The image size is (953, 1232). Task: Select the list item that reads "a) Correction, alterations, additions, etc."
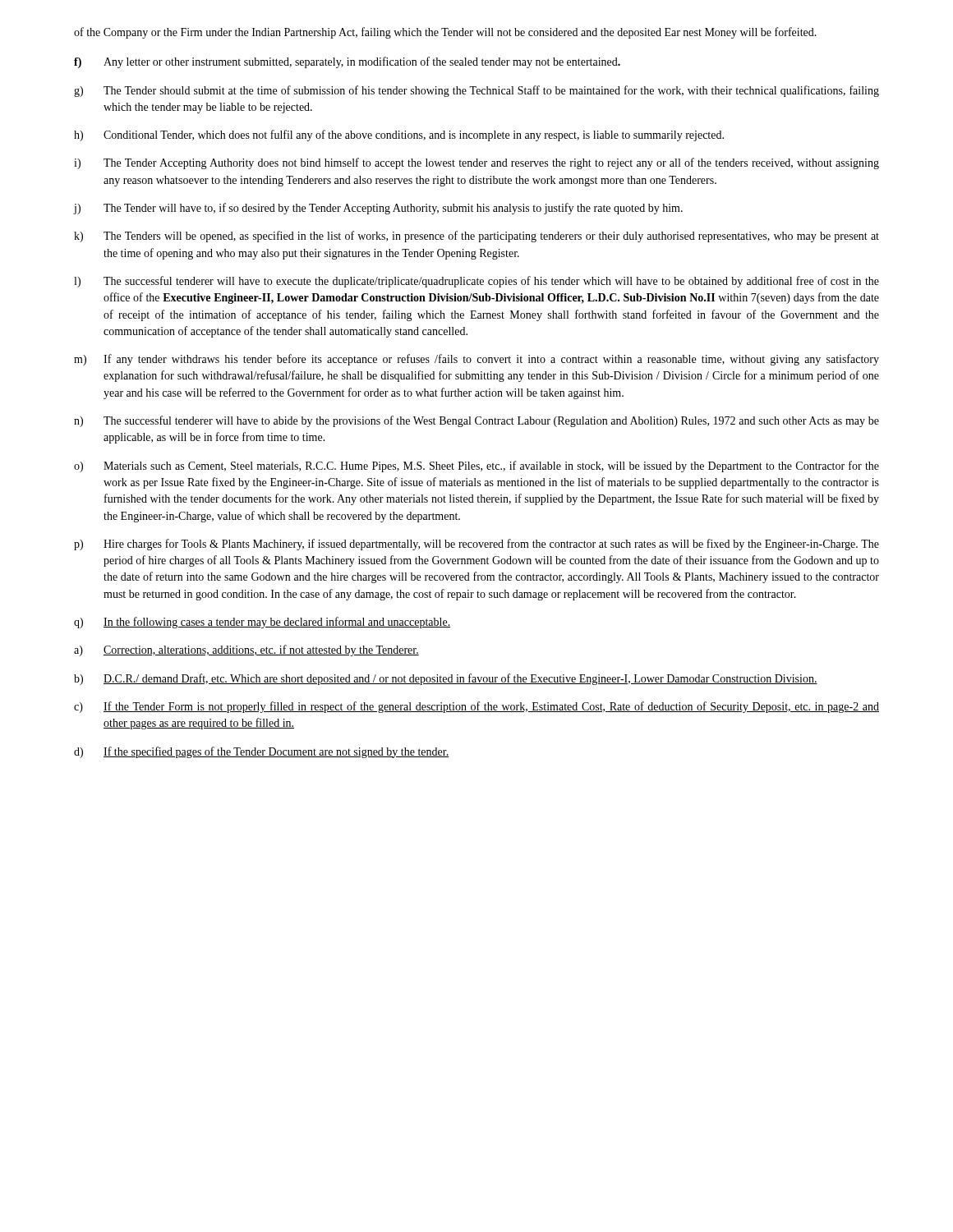click(x=246, y=650)
